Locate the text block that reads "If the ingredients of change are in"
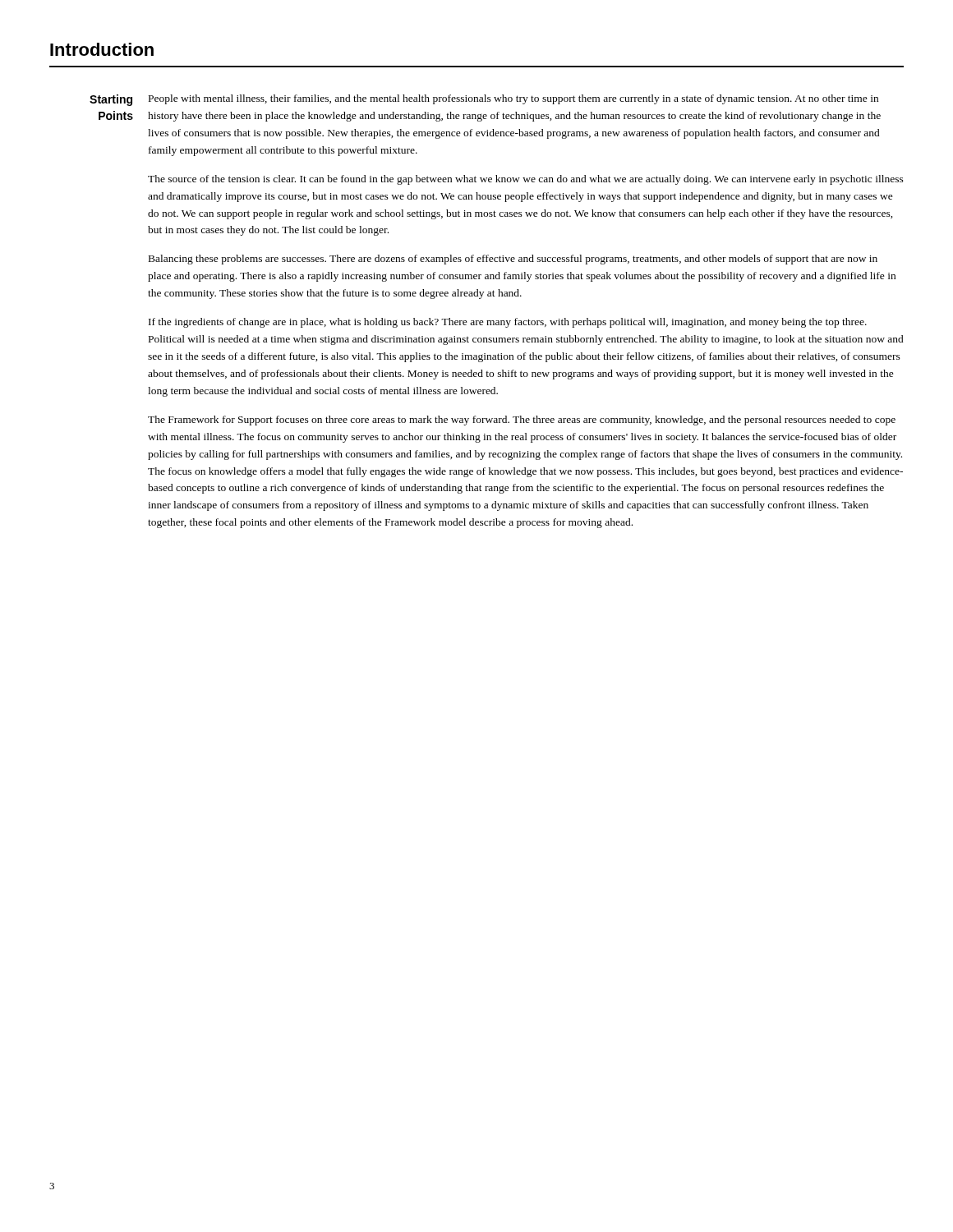Image resolution: width=953 pixels, height=1232 pixels. [x=526, y=356]
